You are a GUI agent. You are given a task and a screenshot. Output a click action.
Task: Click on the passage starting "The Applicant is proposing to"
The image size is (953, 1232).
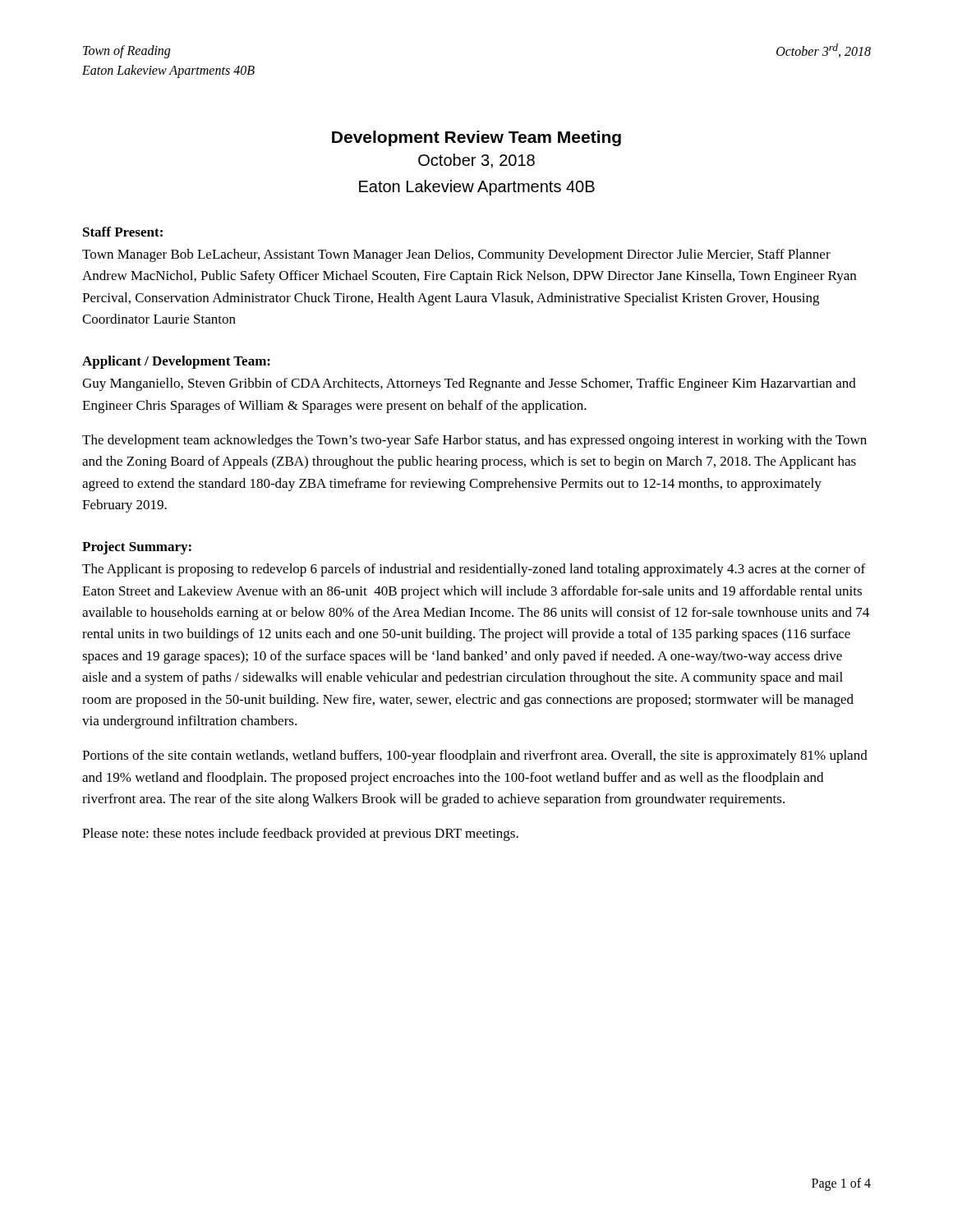[x=476, y=645]
